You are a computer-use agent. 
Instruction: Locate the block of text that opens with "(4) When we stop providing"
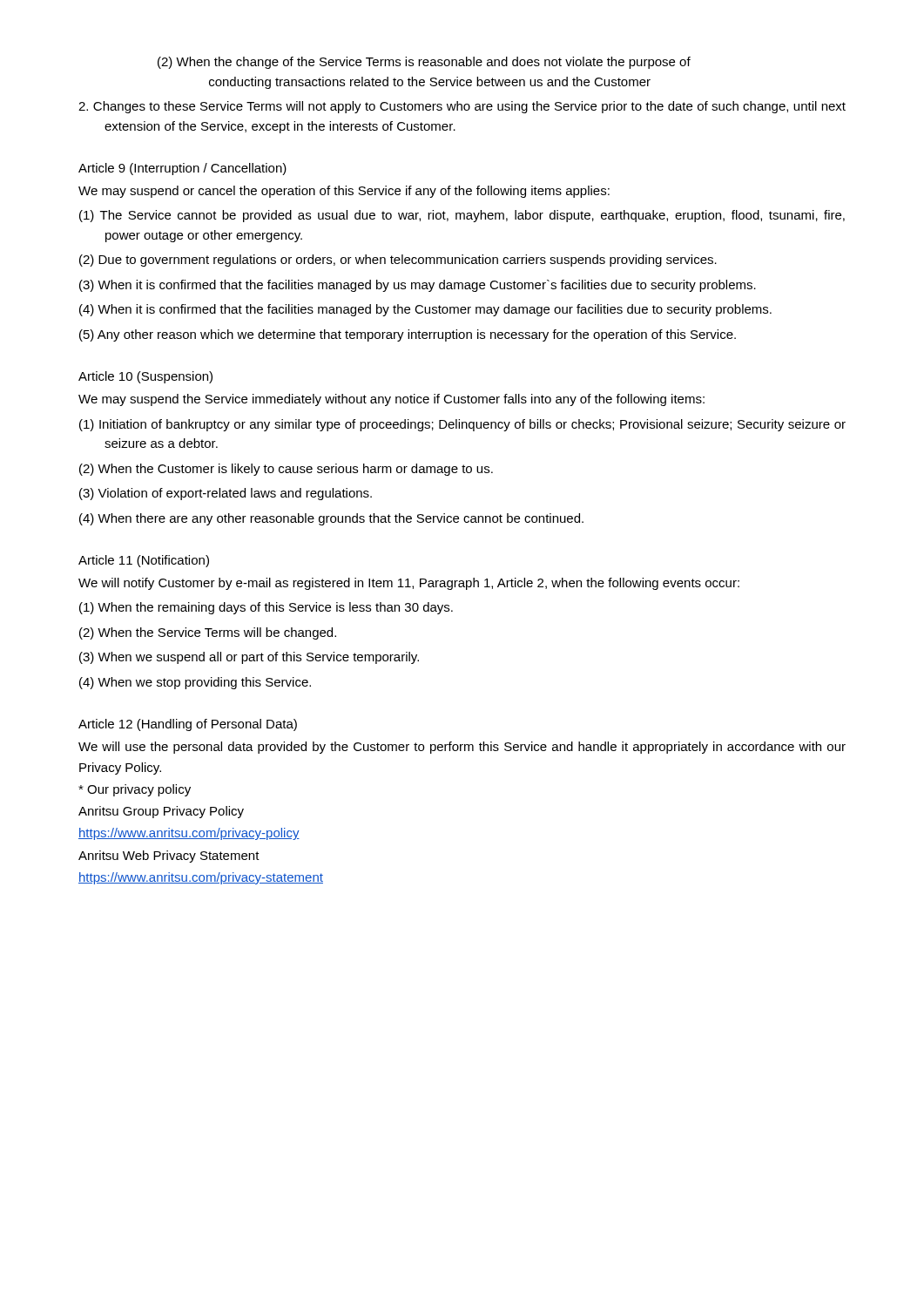coord(195,683)
